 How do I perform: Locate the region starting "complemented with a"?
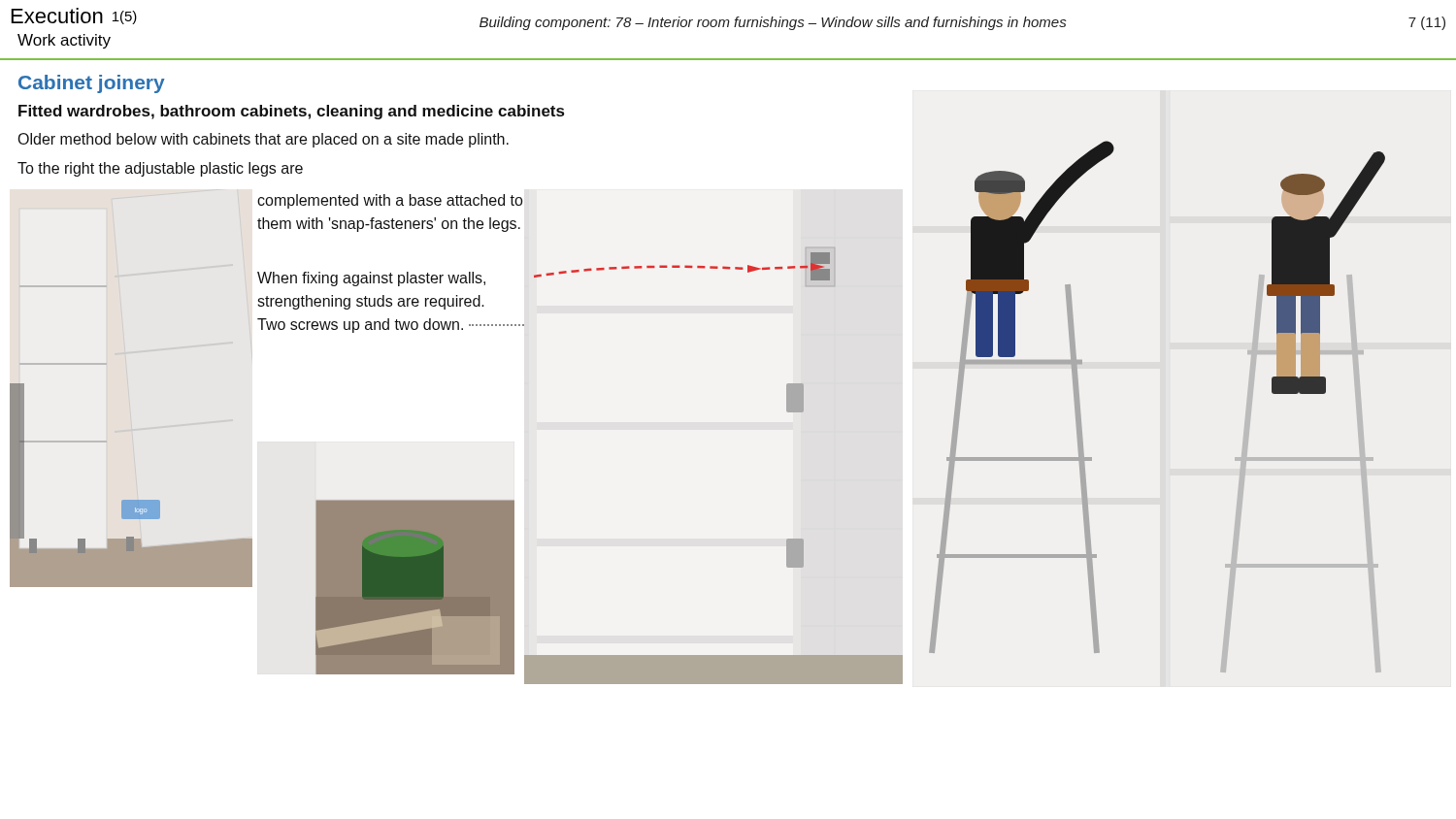390,212
